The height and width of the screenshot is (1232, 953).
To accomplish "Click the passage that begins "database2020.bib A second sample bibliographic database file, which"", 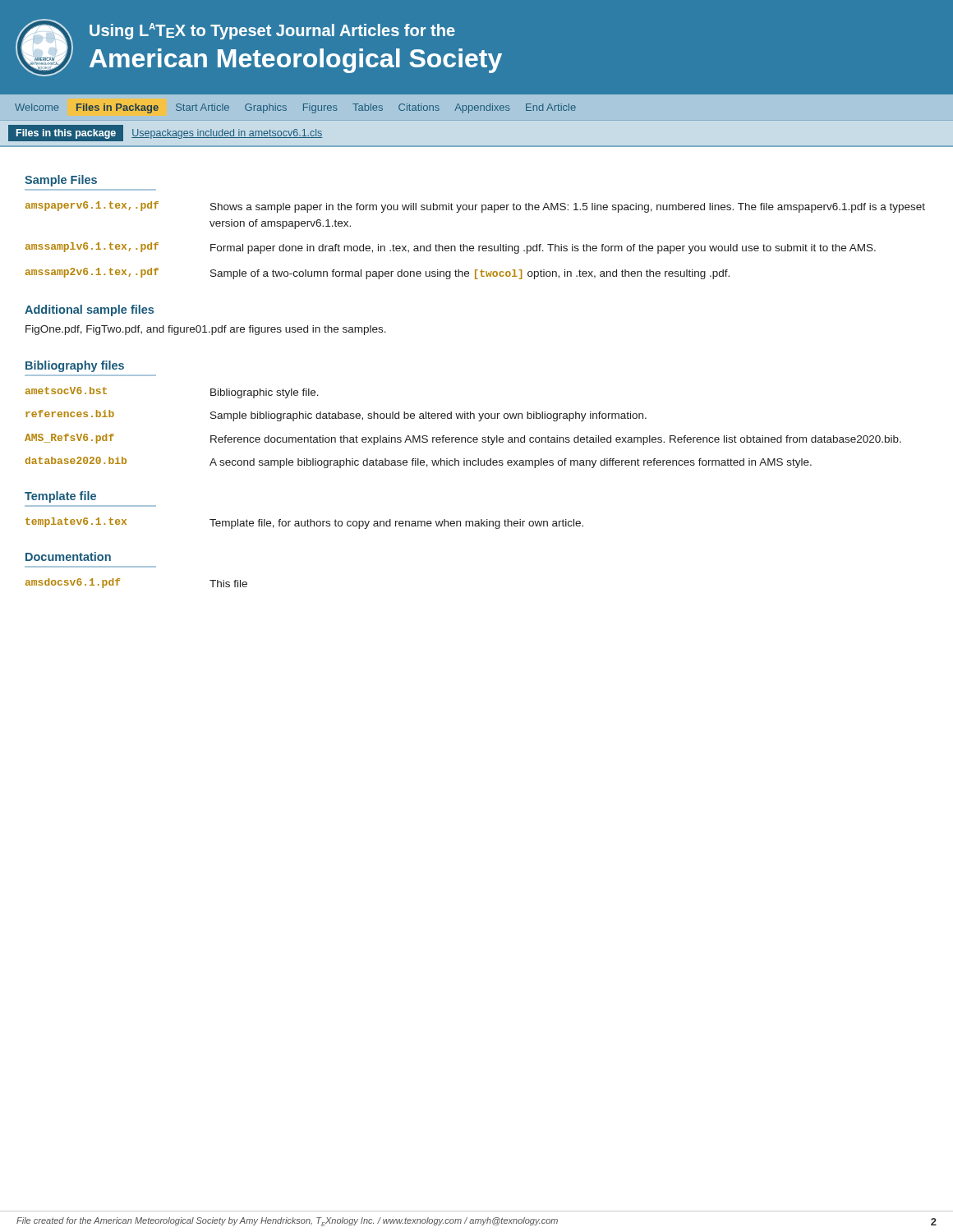I will pos(476,463).
